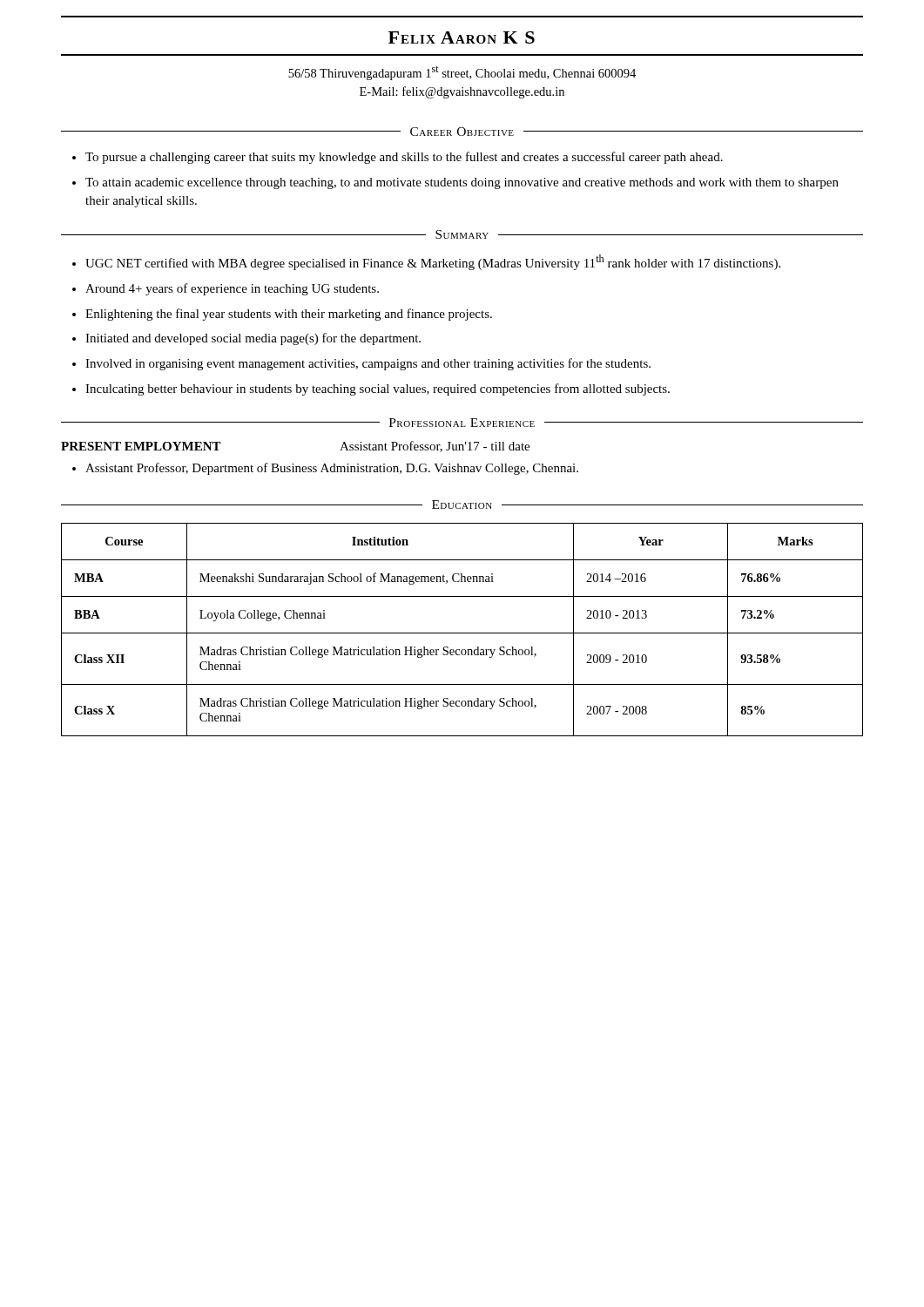Select the section header with the text "Professional Experience"
This screenshot has width=924, height=1307.
462,422
